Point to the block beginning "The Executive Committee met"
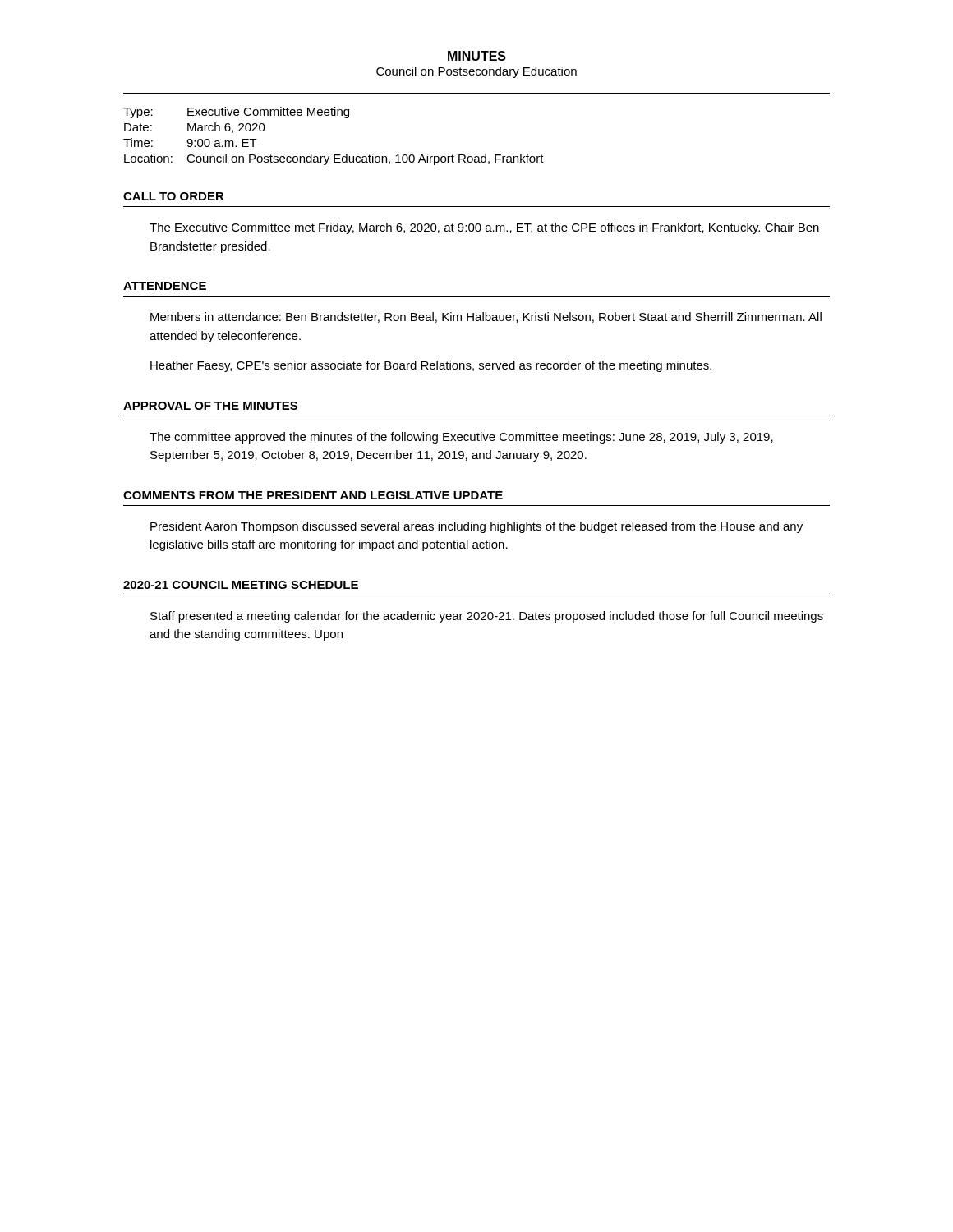The image size is (953, 1232). [x=490, y=237]
